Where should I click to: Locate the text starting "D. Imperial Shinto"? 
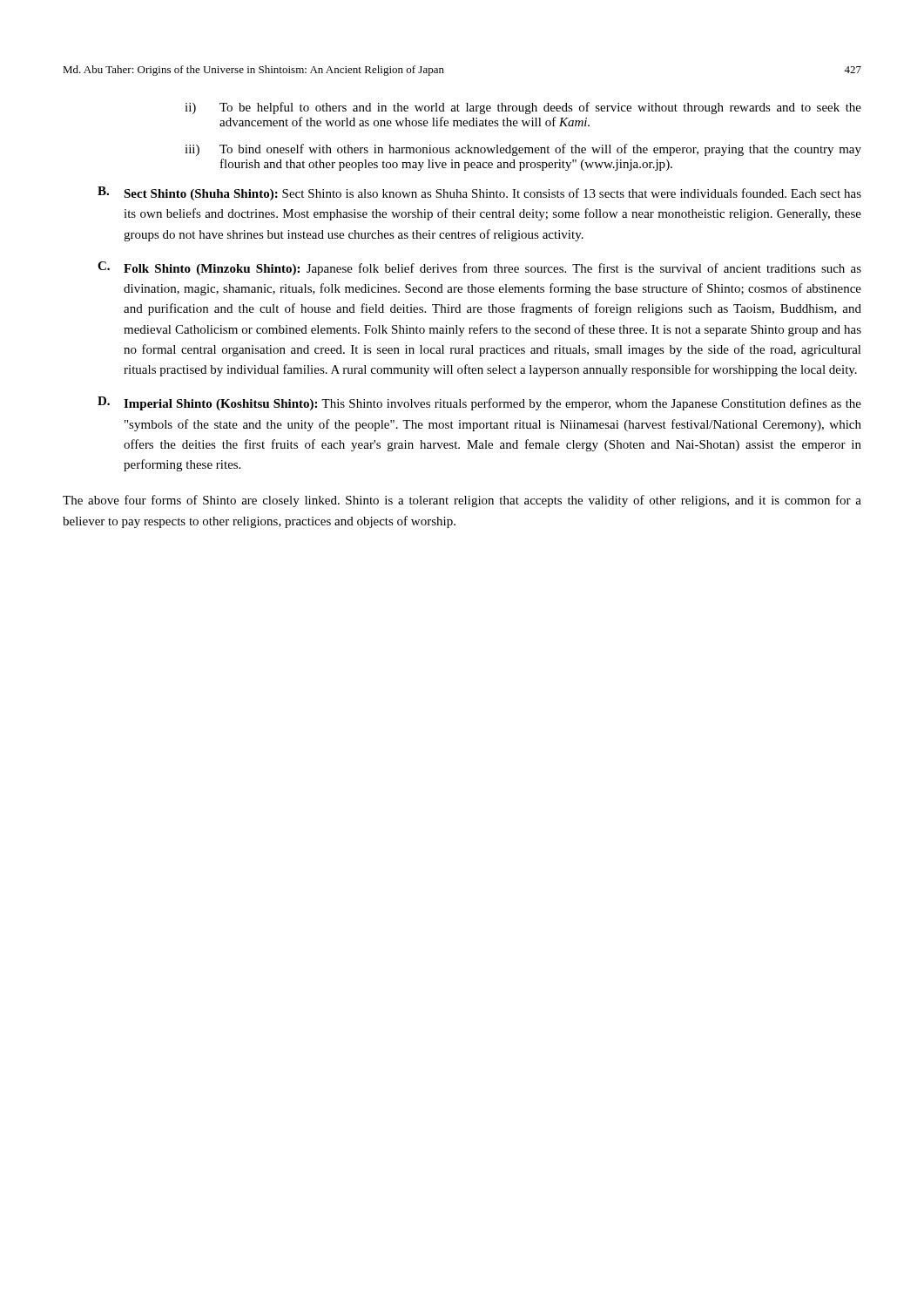(479, 435)
